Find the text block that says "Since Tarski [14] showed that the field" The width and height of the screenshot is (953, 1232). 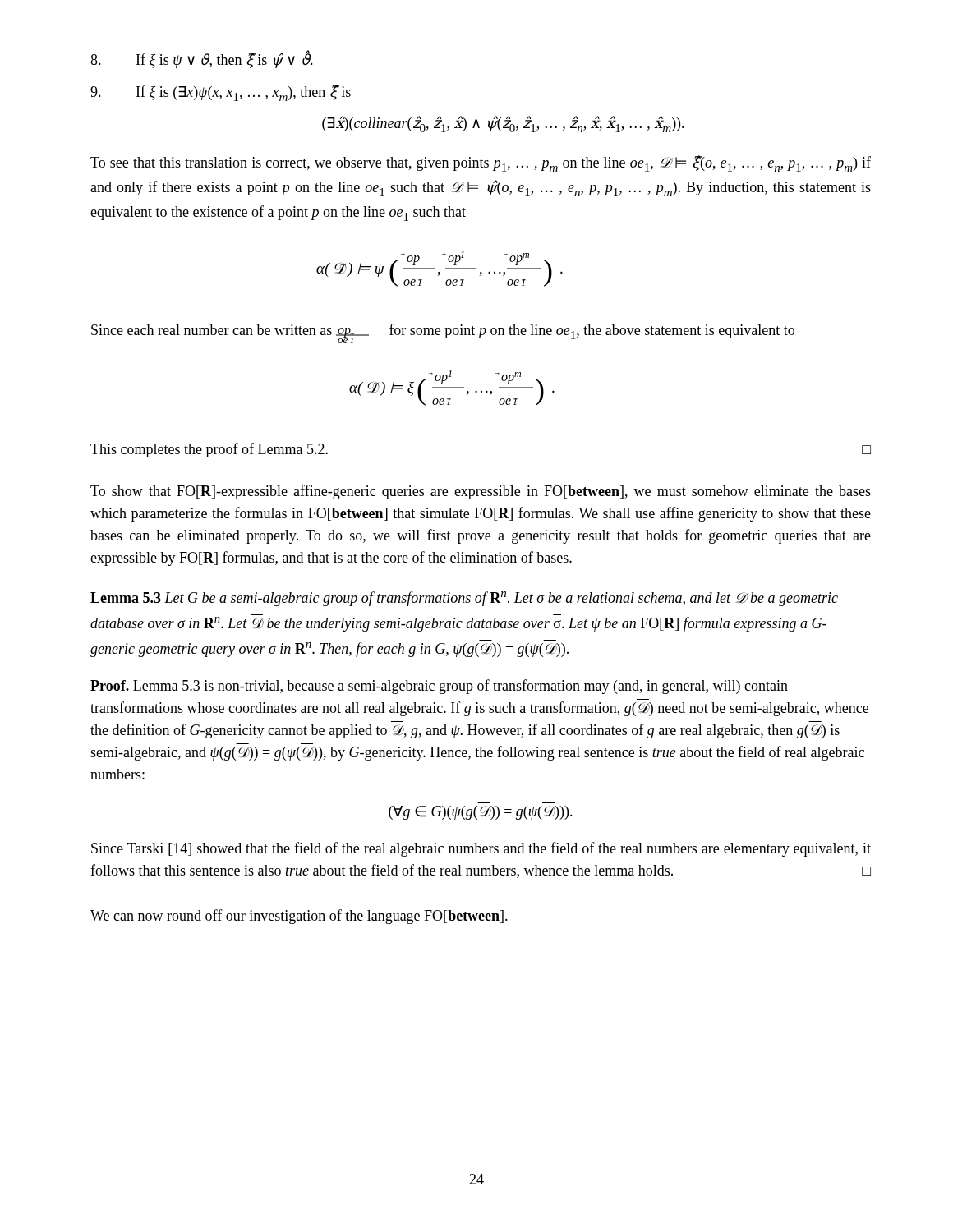click(481, 861)
